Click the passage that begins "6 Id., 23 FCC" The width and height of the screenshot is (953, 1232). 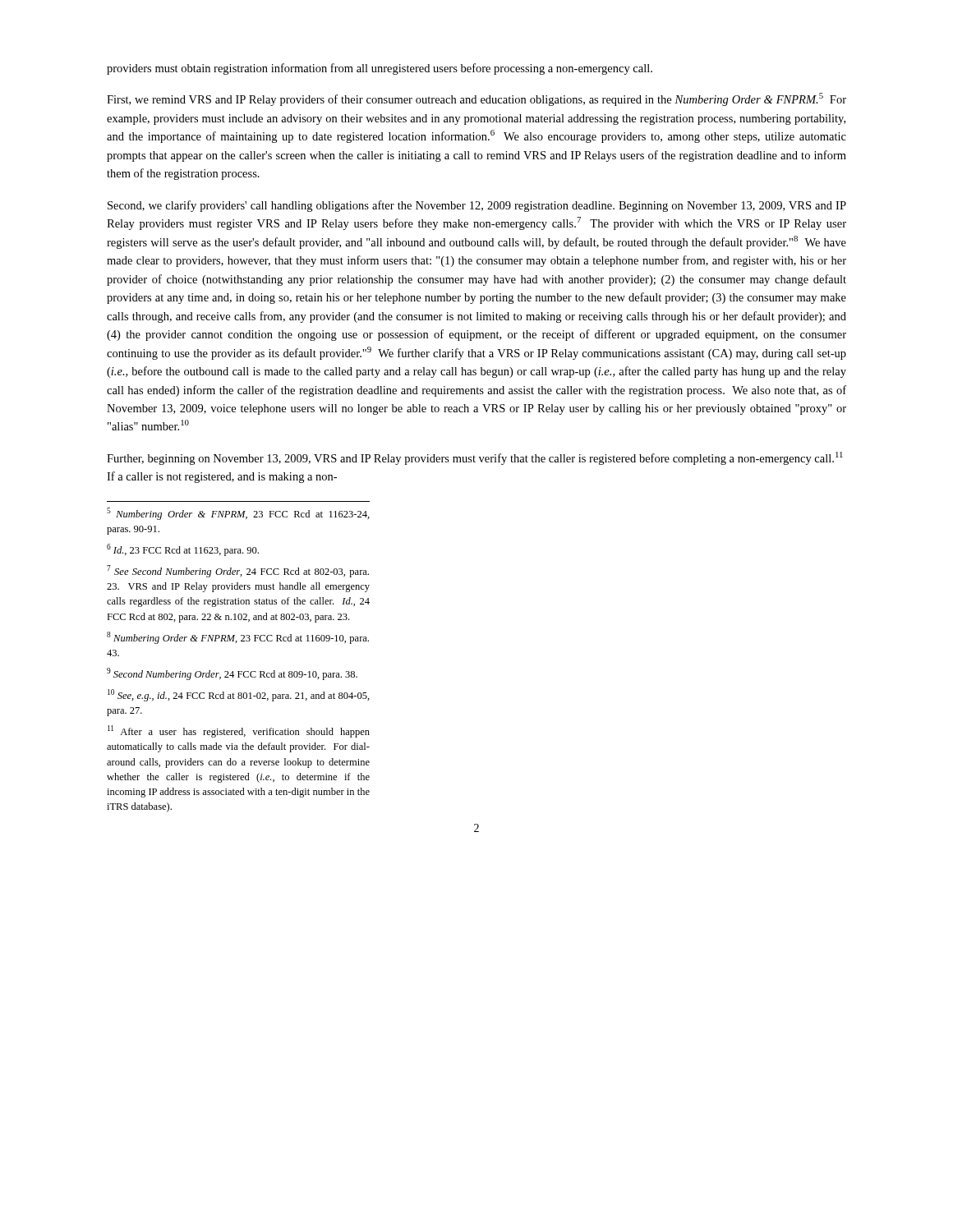click(x=183, y=550)
